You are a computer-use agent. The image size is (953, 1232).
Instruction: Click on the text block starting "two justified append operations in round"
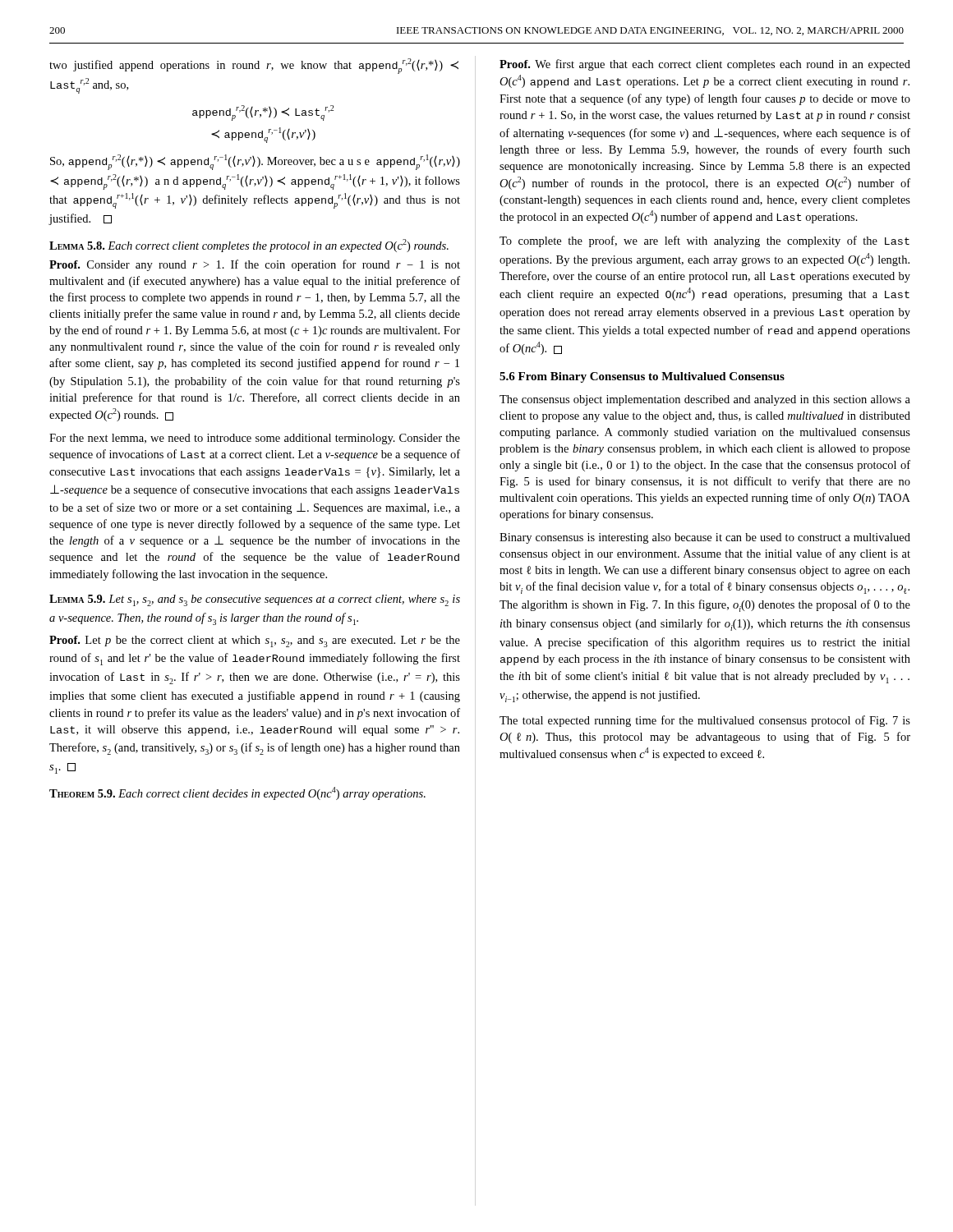coord(255,75)
